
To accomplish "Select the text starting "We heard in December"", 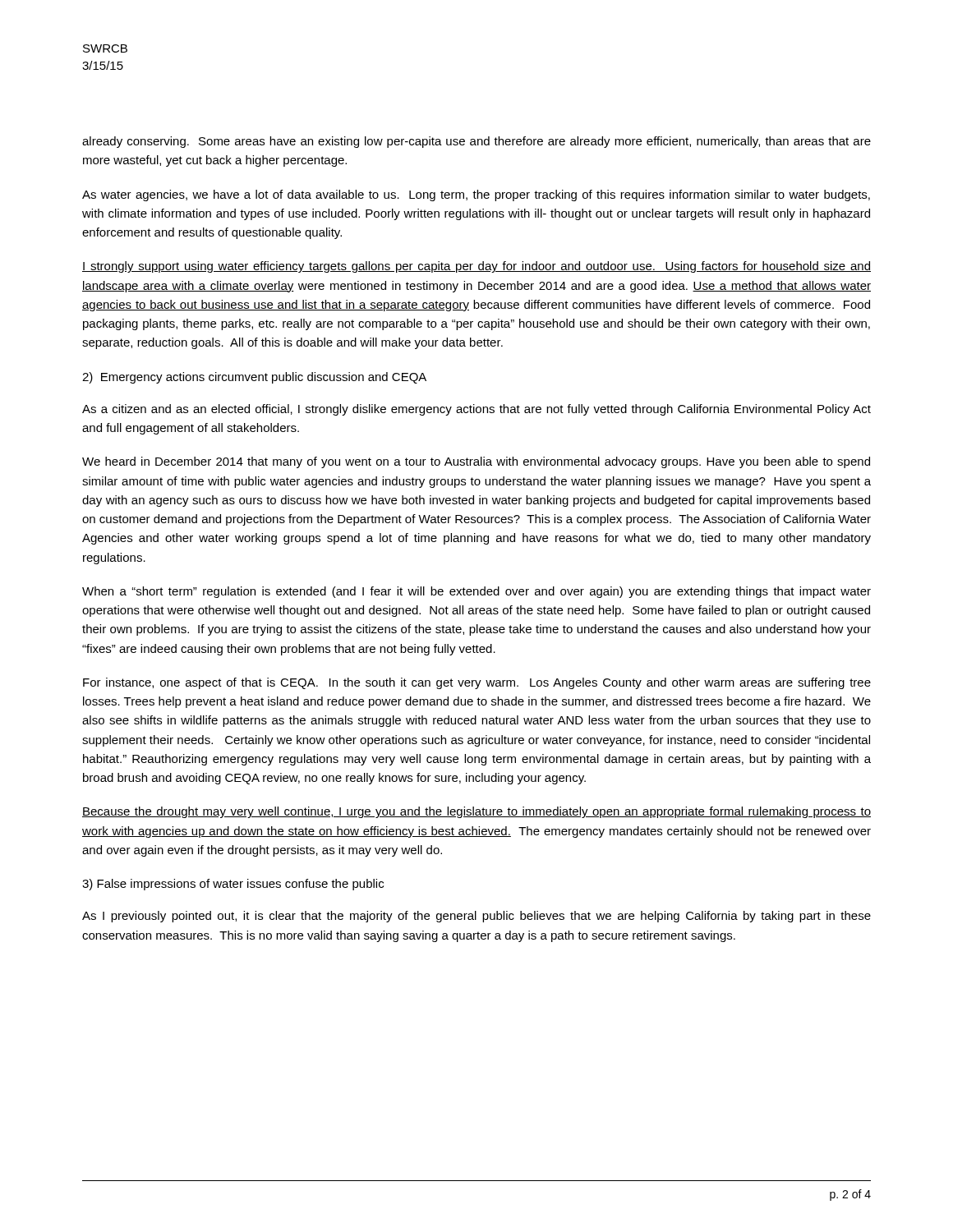I will click(x=476, y=509).
